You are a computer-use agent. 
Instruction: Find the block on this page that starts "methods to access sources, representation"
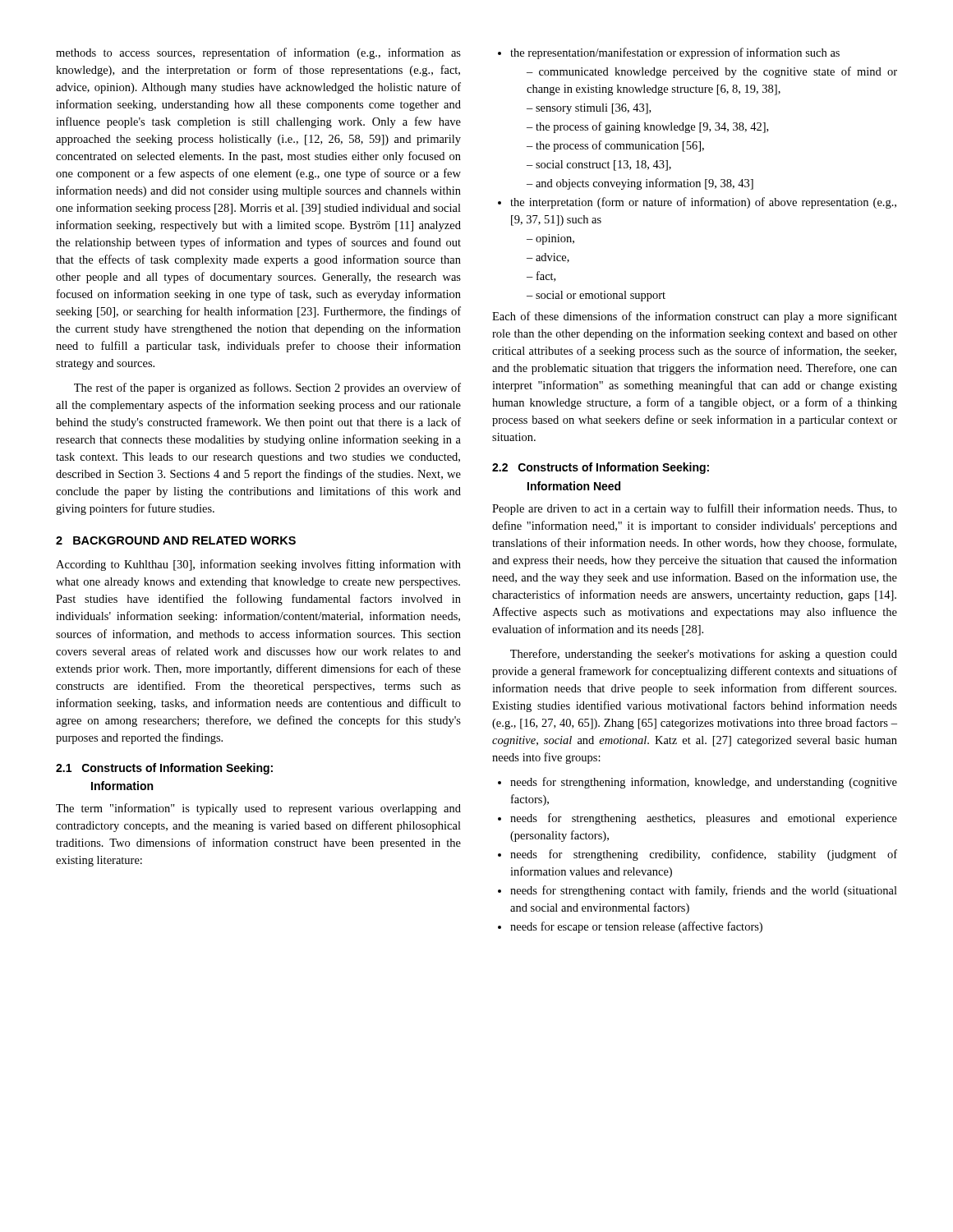[258, 208]
